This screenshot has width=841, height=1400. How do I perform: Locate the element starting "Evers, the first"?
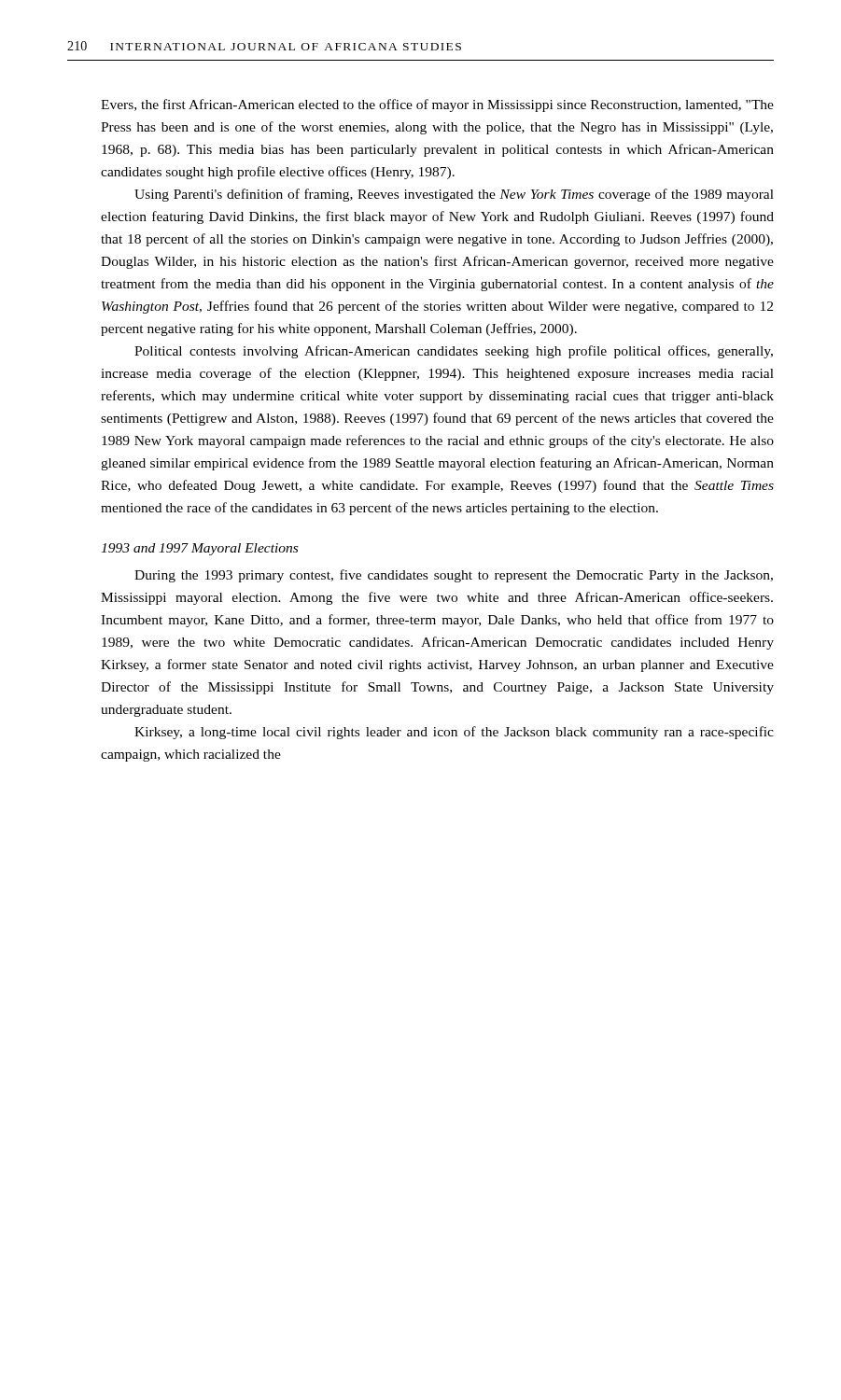[x=437, y=138]
